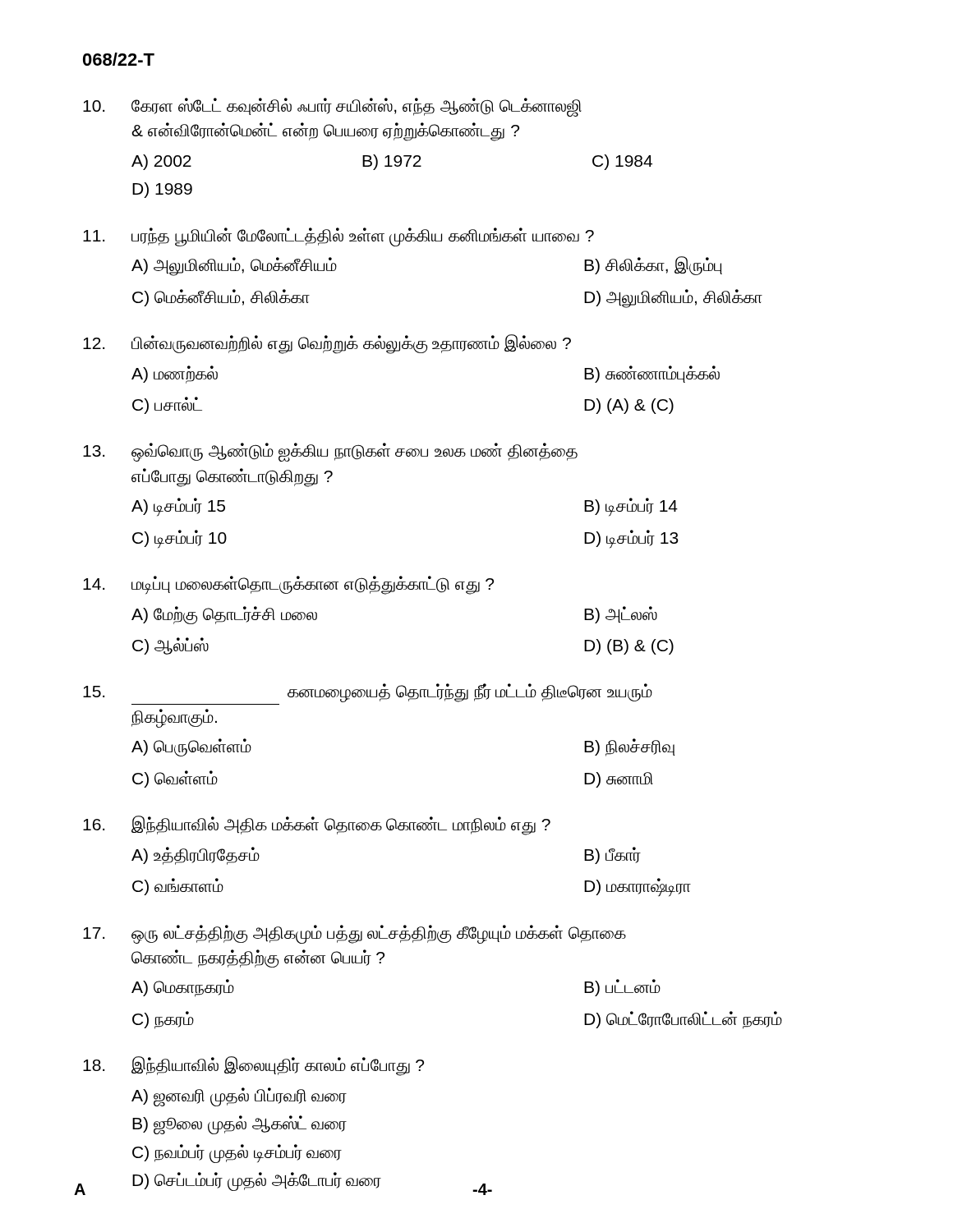Locate the block of text that opens with "12. பின்வருவனவற்றில் எது வெற்றுக் கல்லுக்கு உதாரணம் இல்லை"
953x1232 pixels.
point(327,344)
